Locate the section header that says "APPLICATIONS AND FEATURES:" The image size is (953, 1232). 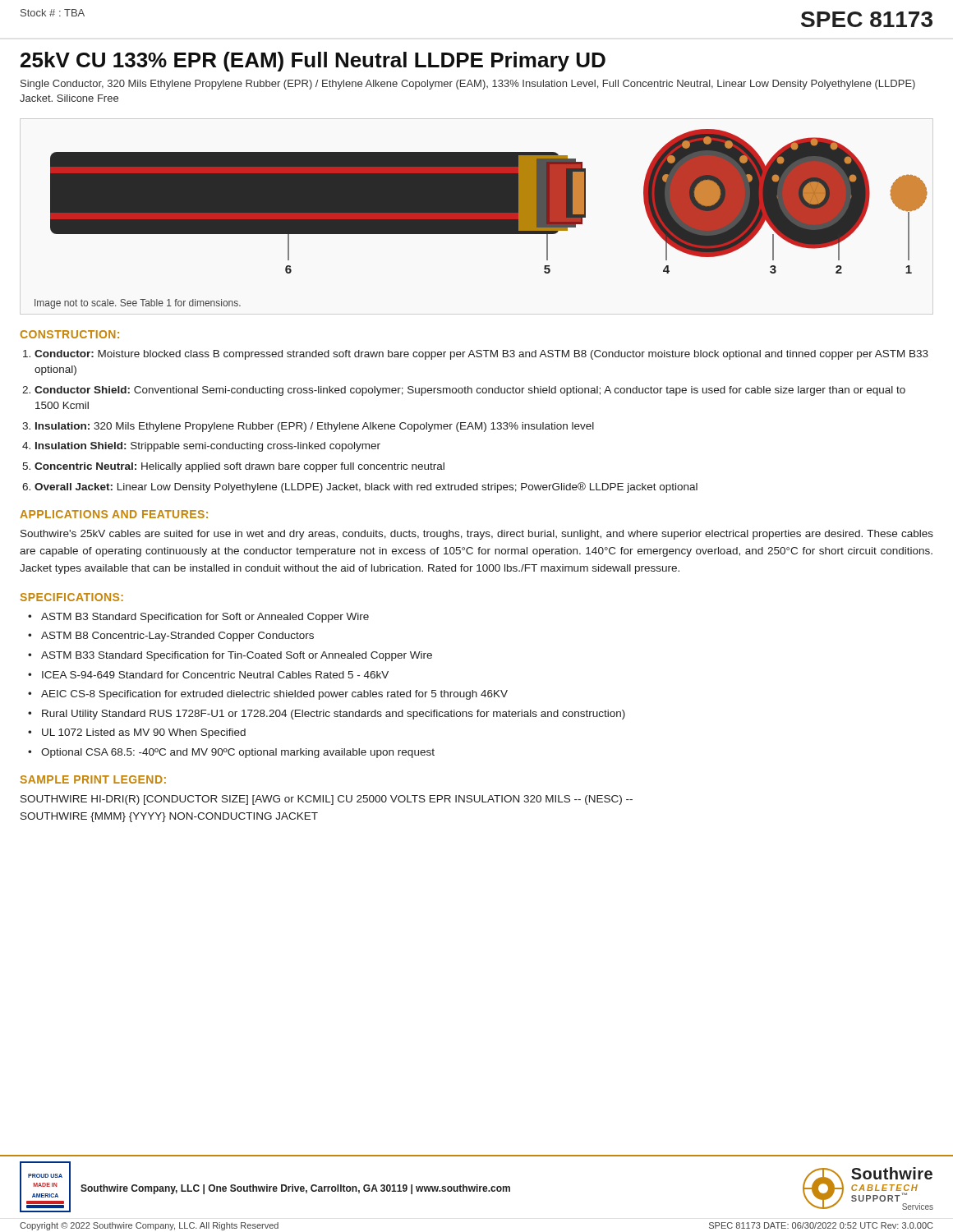(115, 514)
